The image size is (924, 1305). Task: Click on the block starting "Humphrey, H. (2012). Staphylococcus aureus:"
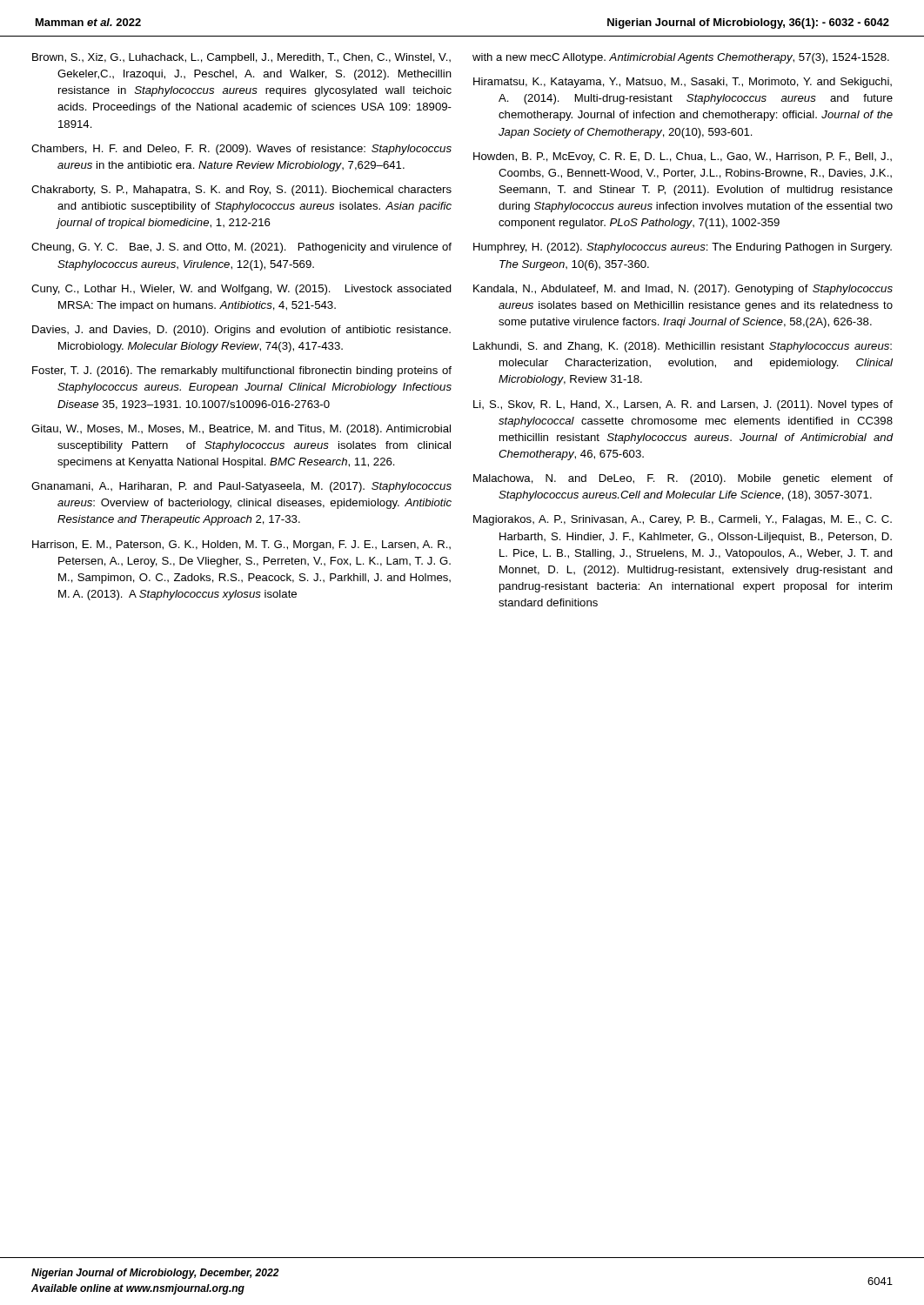click(683, 255)
